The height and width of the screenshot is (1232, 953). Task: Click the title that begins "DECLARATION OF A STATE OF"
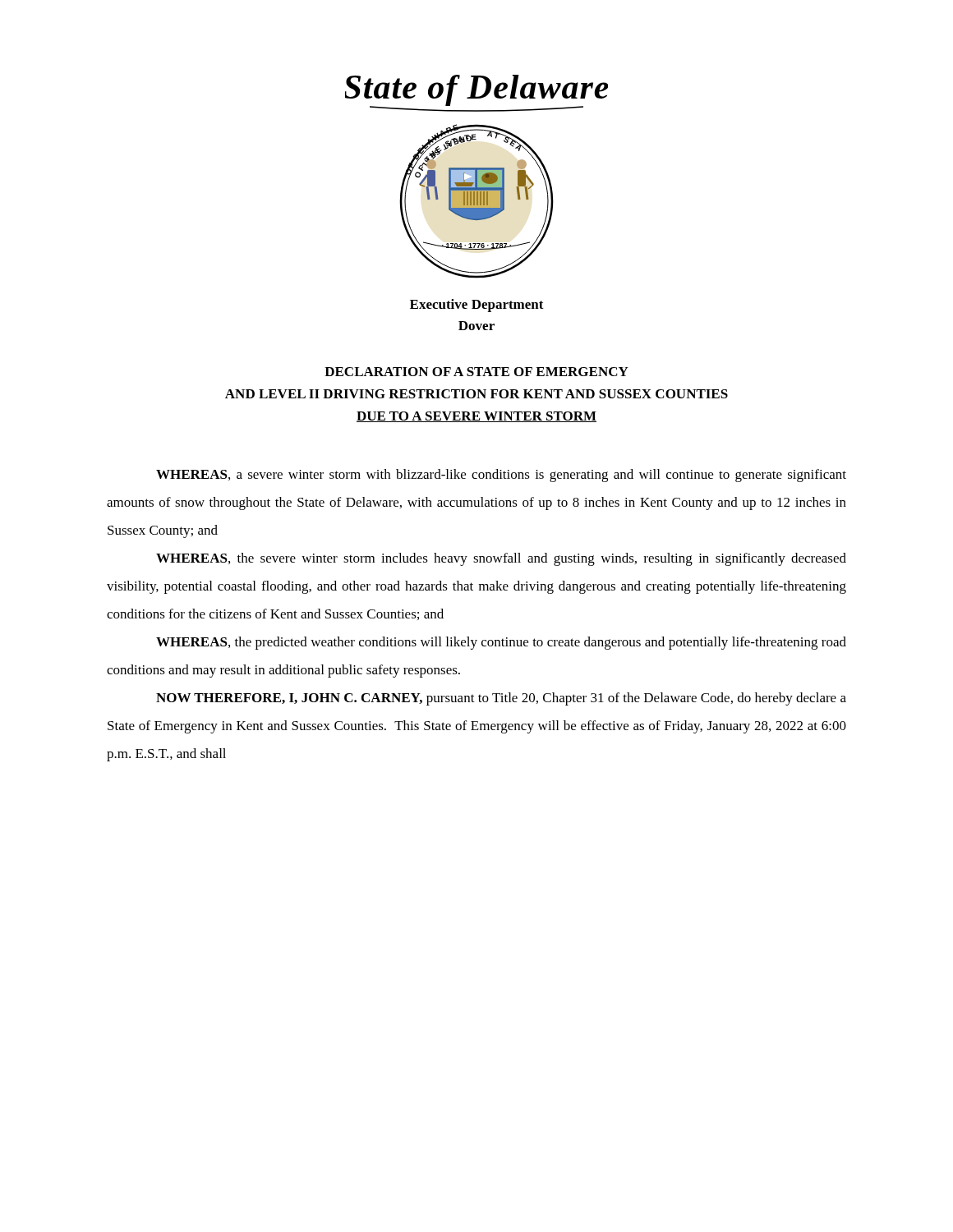(x=476, y=394)
